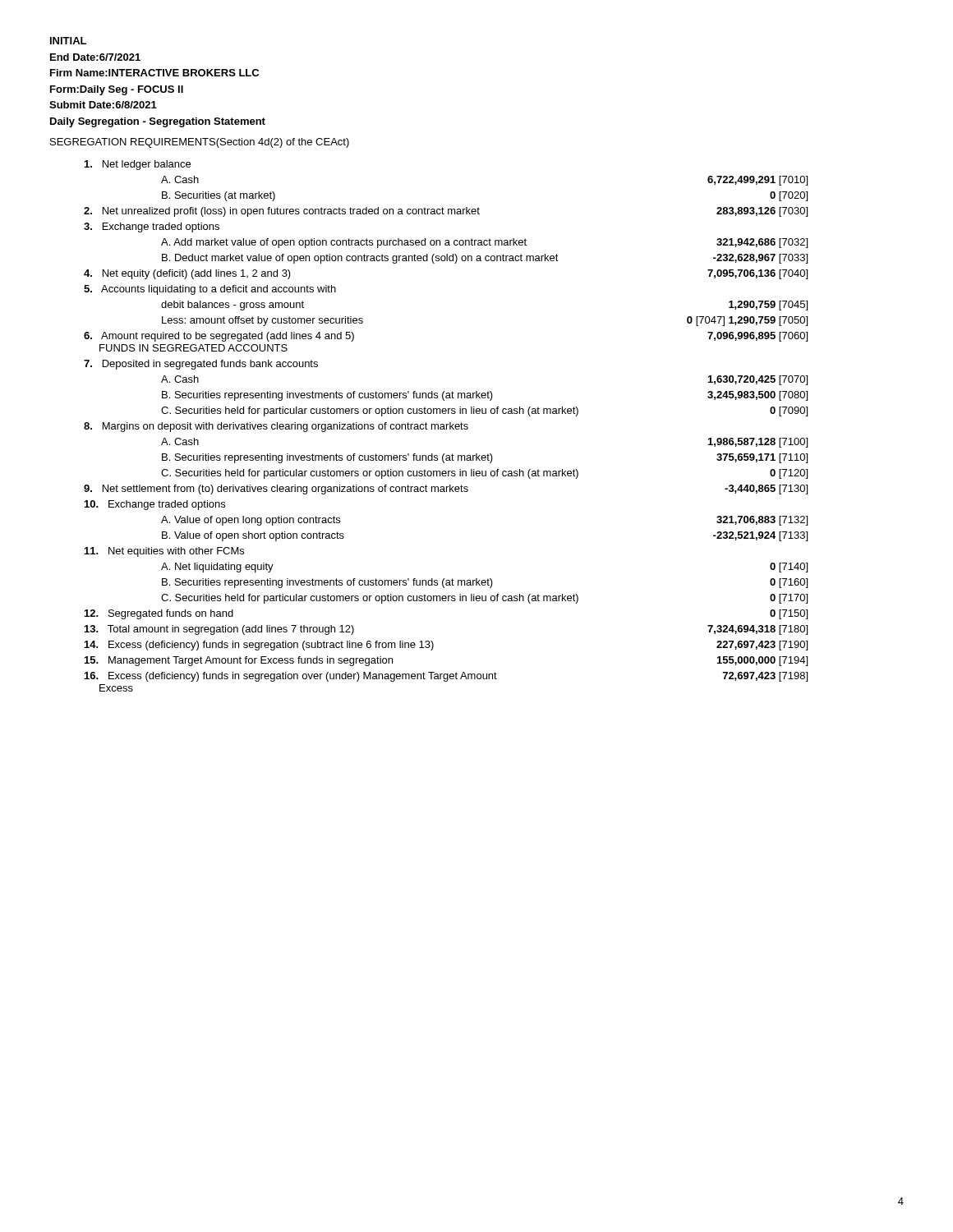This screenshot has width=953, height=1232.
Task: Click on the list item with the text "Less: amount offset"
Action: click(262, 321)
